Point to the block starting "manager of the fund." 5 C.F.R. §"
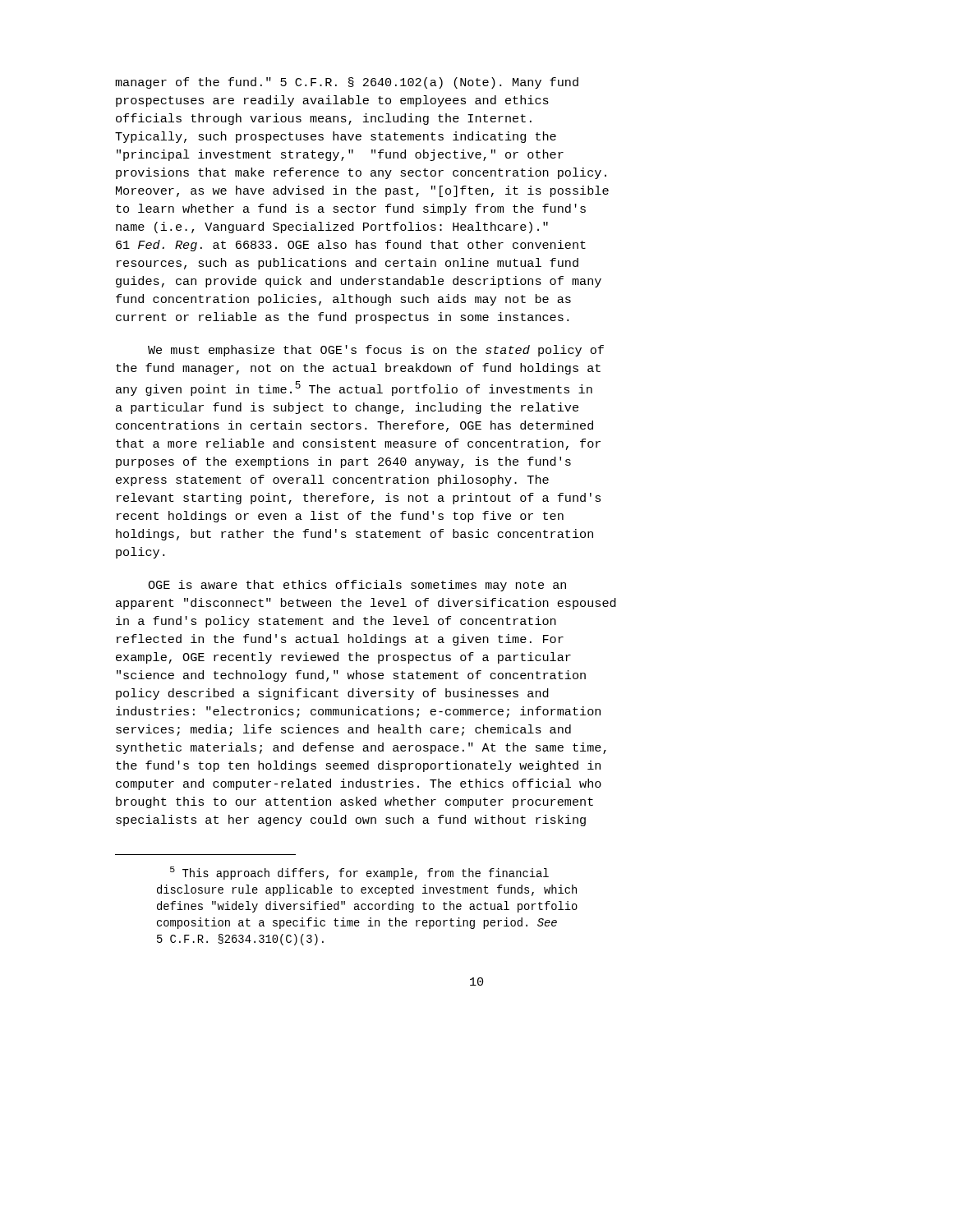The image size is (953, 1232). (362, 201)
